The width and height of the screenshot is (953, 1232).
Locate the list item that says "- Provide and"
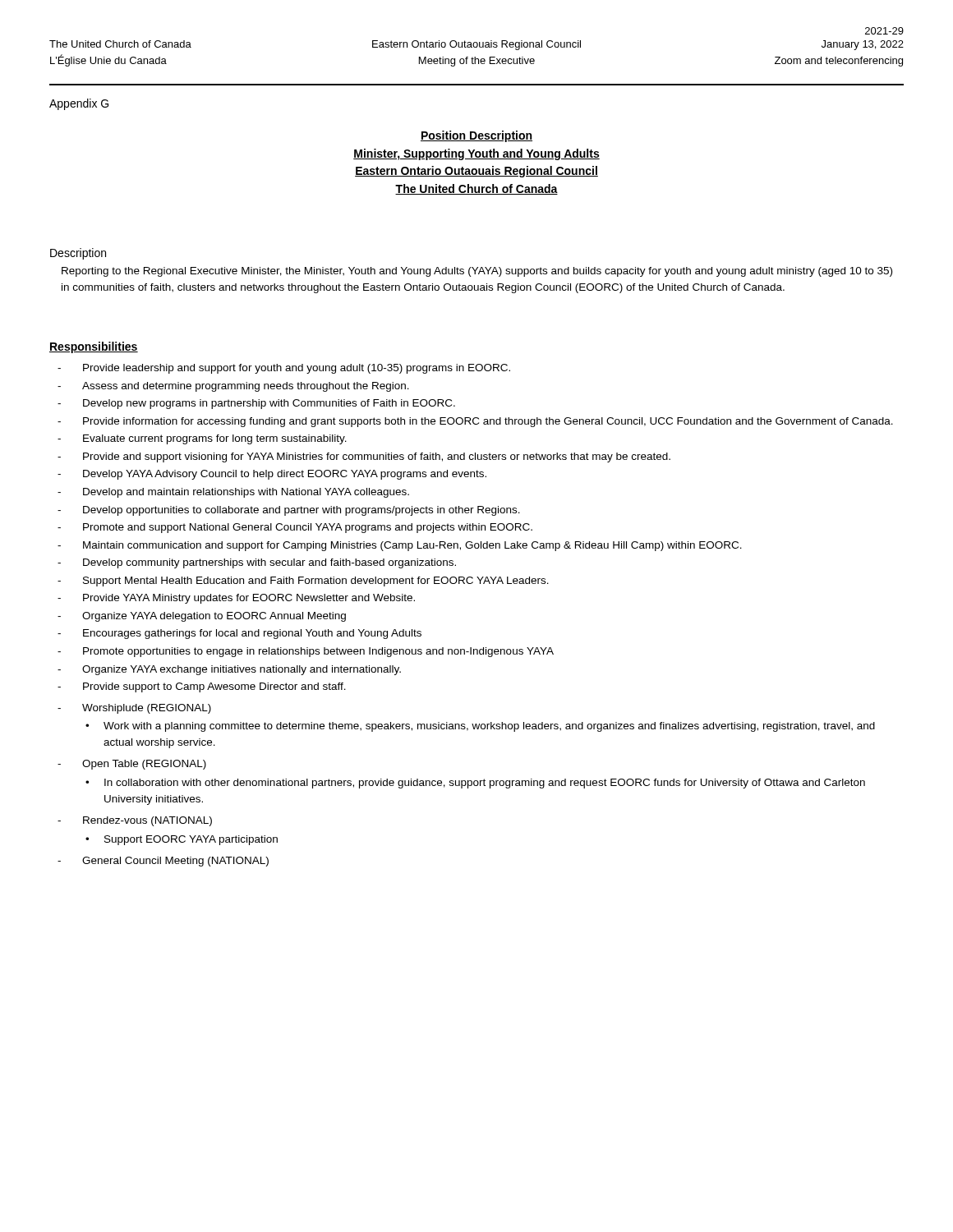476,456
